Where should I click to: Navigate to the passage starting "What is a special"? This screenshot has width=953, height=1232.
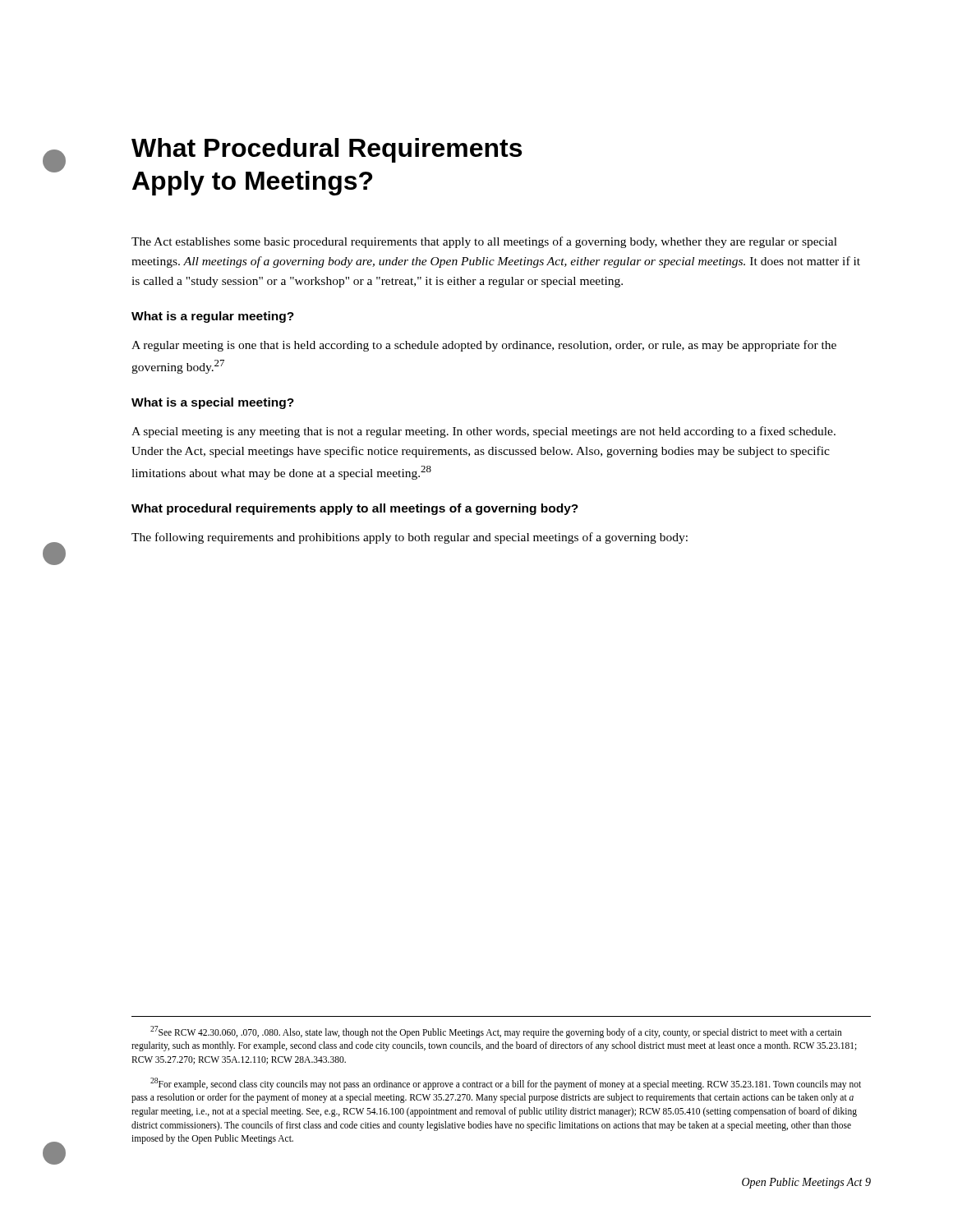[x=213, y=402]
